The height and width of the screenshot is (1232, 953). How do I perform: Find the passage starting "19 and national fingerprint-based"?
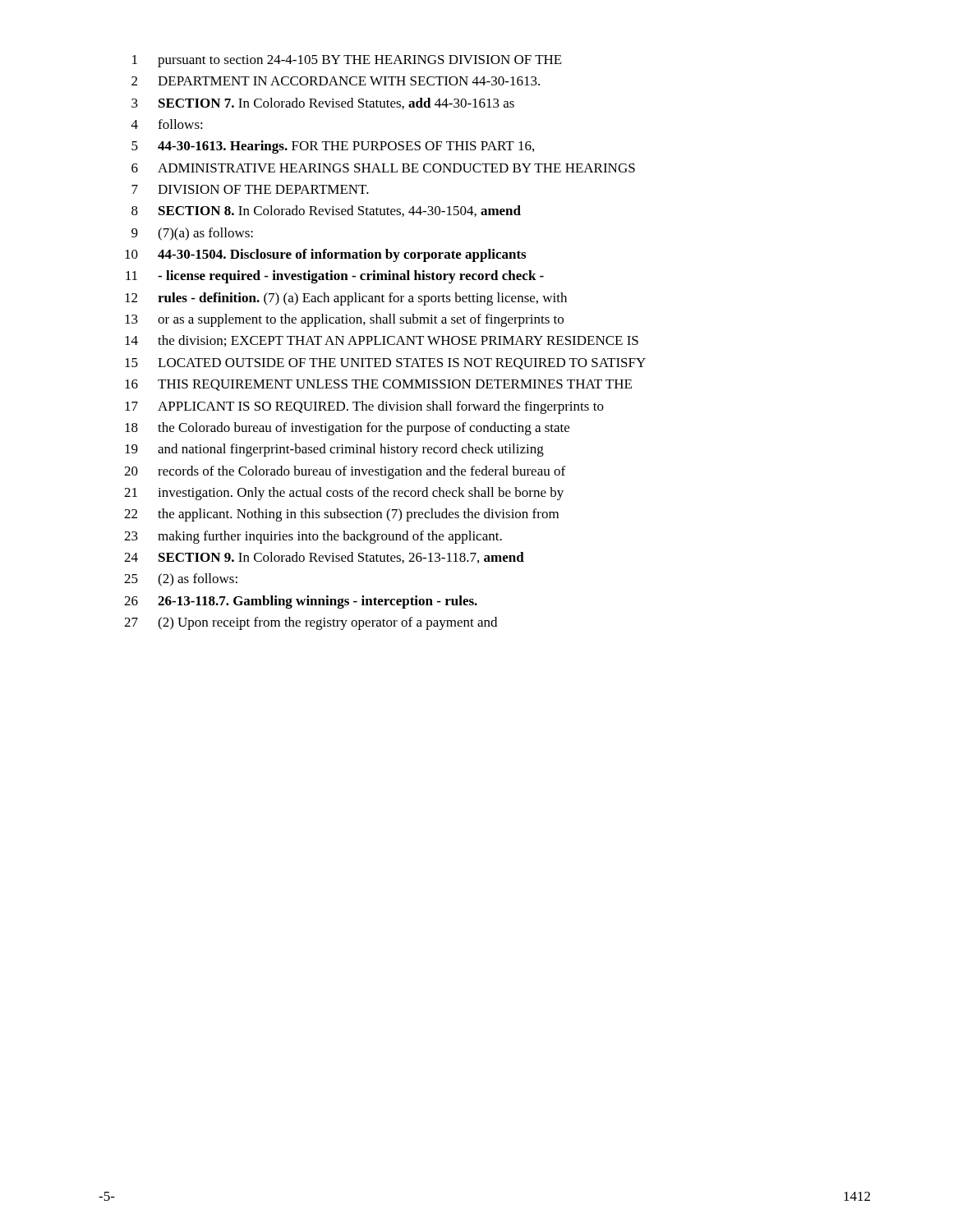point(485,450)
